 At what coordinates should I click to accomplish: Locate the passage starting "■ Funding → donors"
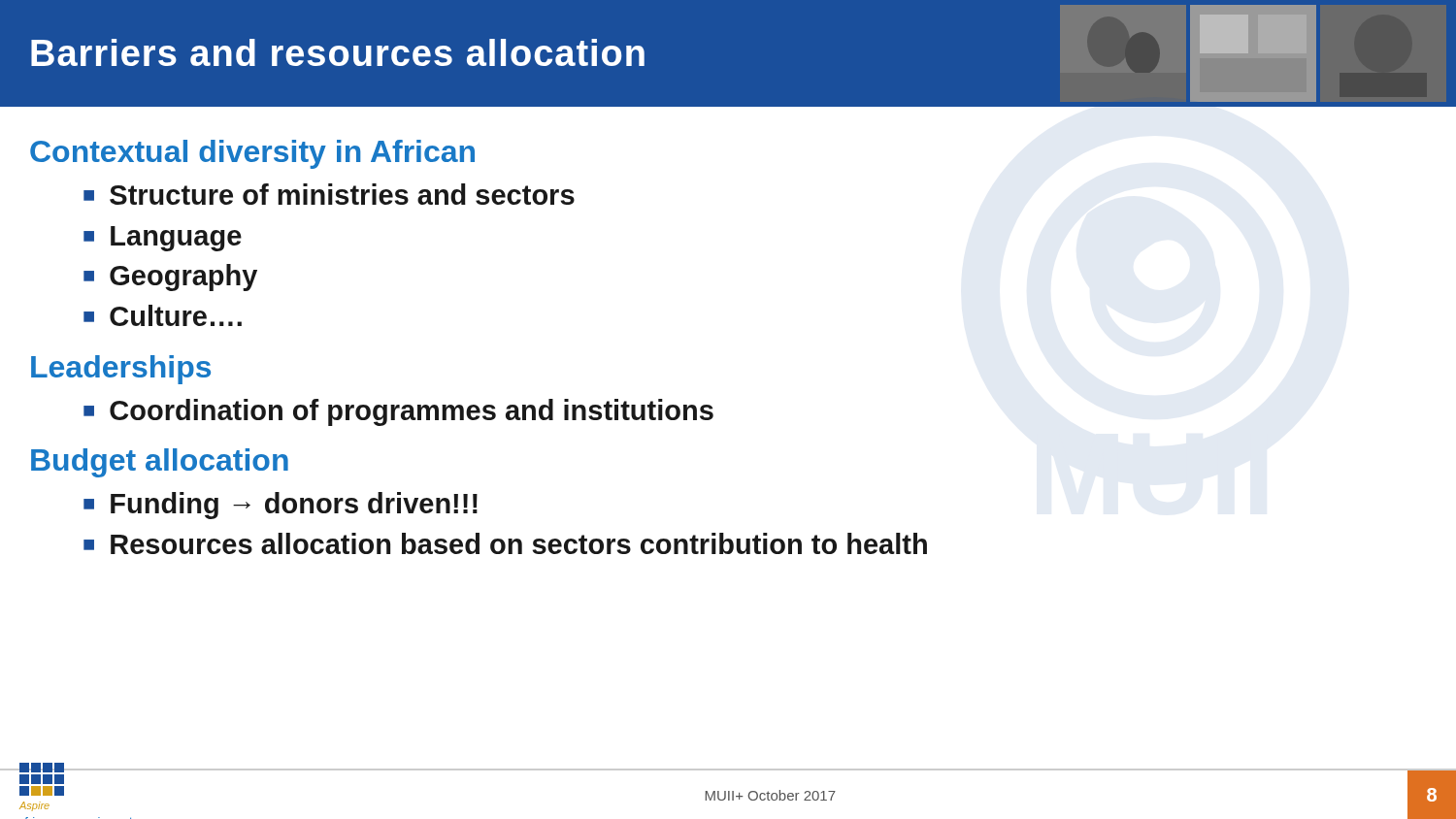click(281, 505)
